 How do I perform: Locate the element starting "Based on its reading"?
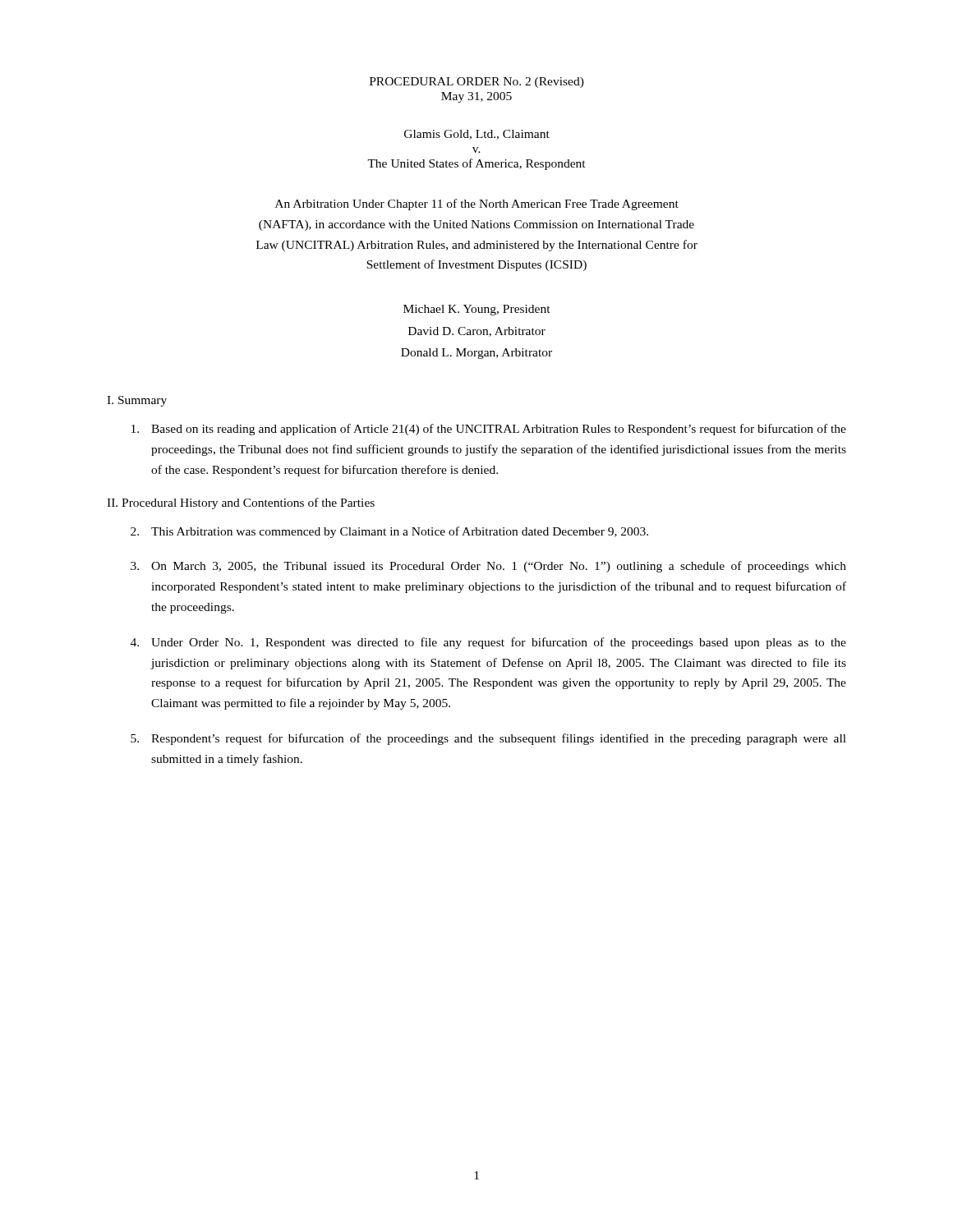coord(476,450)
